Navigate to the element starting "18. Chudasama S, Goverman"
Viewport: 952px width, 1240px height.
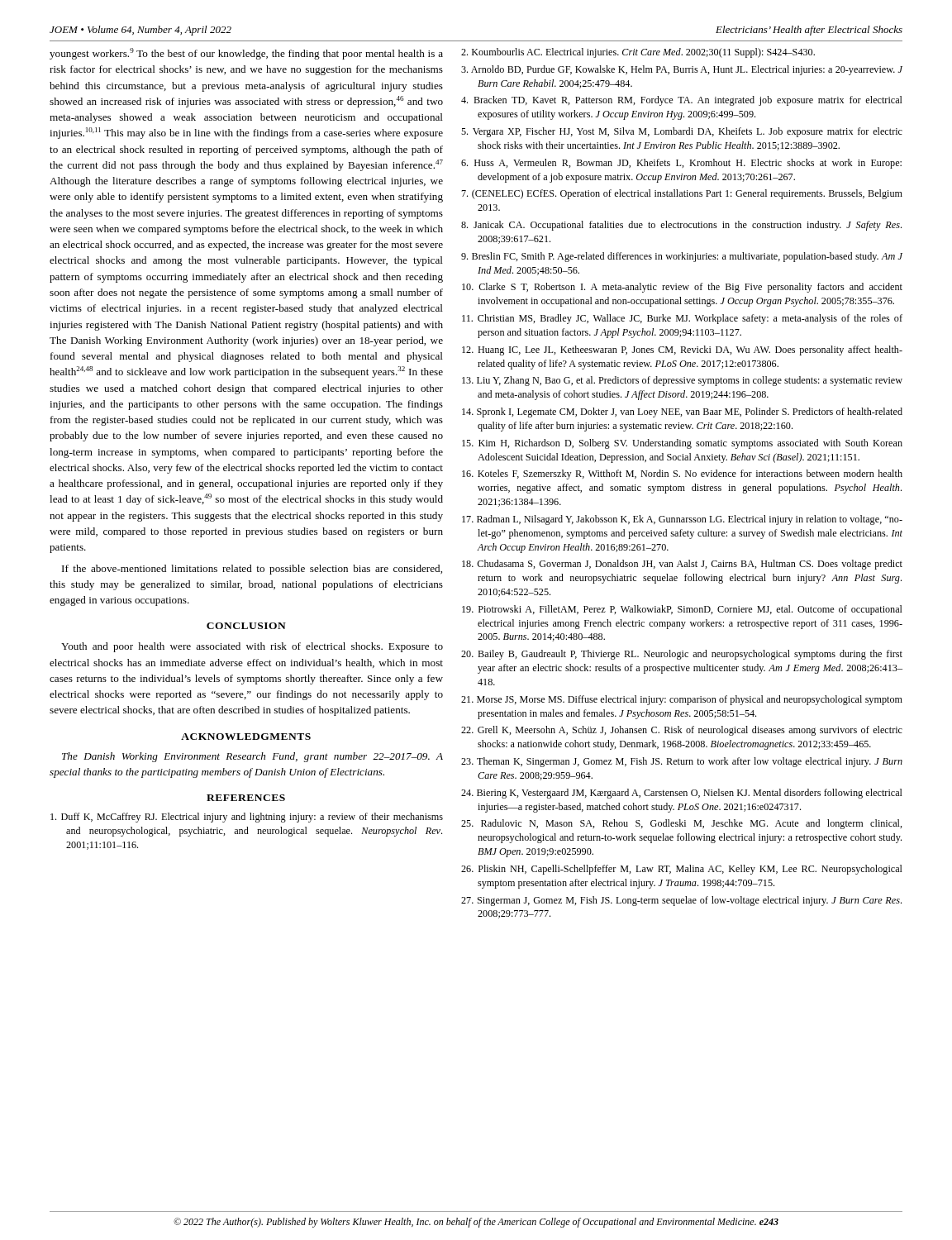[682, 578]
